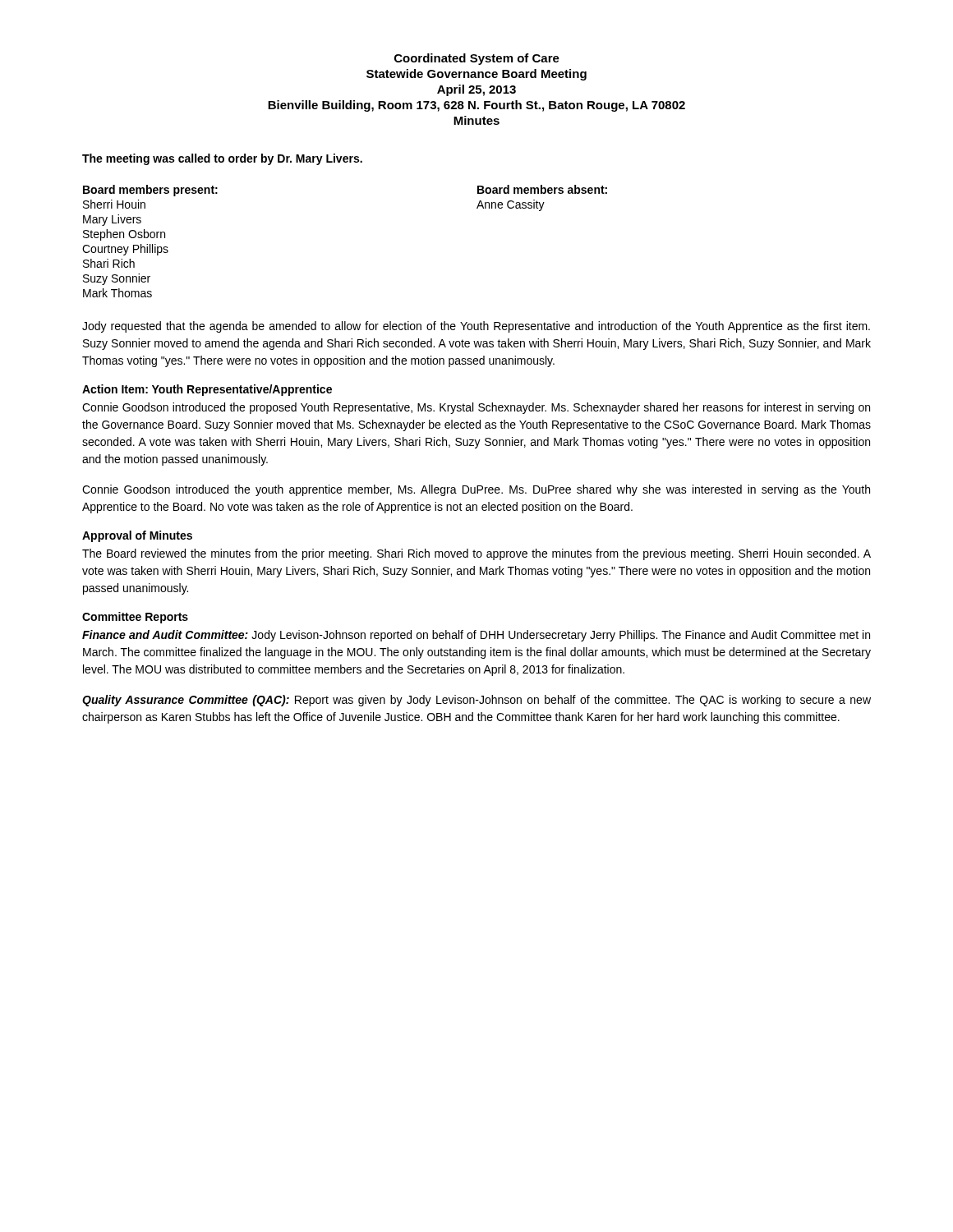Select the text block containing "Finance and Audit Committee: Jody"
The image size is (953, 1232).
click(x=476, y=652)
